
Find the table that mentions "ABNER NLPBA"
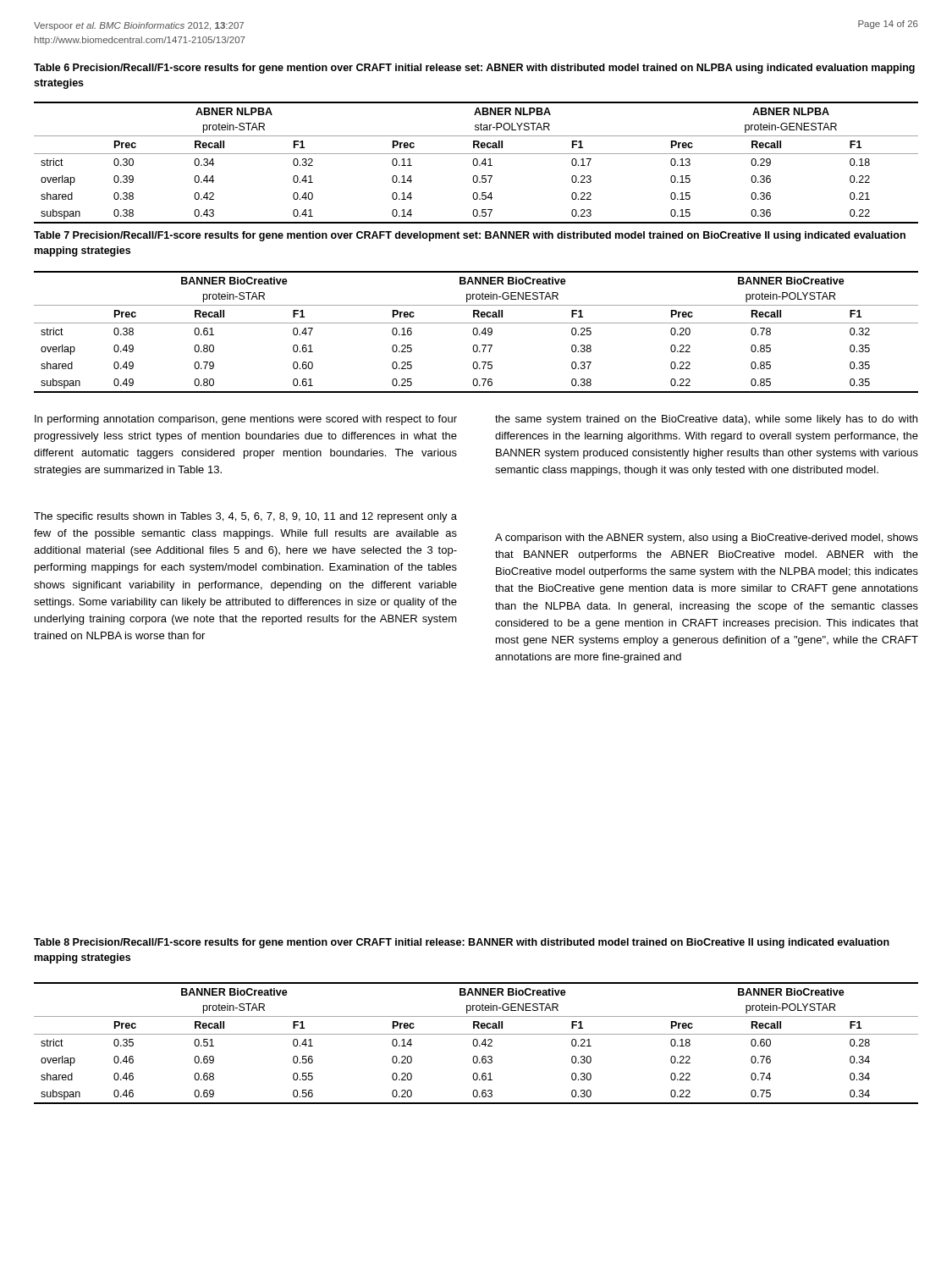pyautogui.click(x=476, y=163)
